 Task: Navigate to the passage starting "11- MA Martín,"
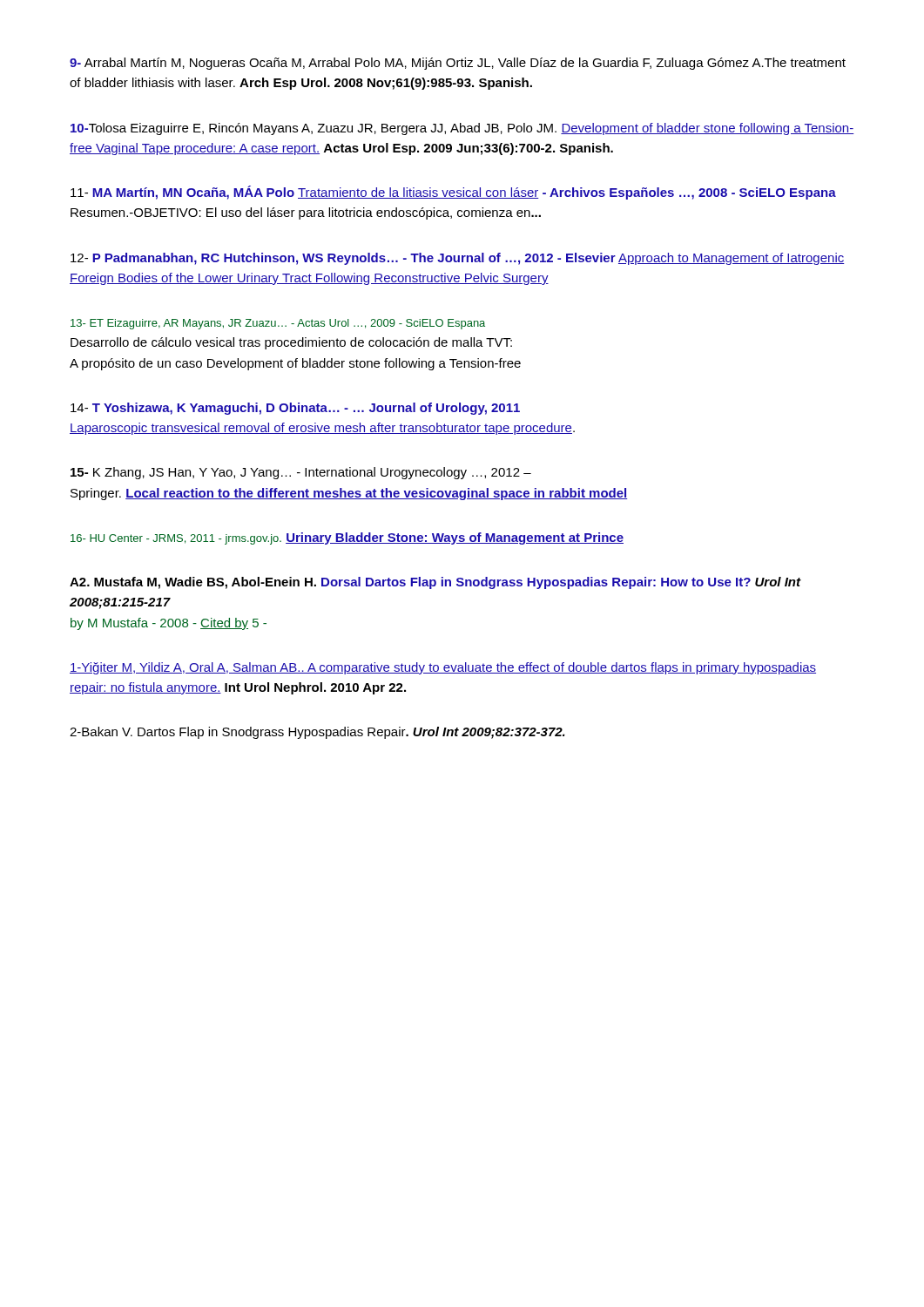point(453,202)
